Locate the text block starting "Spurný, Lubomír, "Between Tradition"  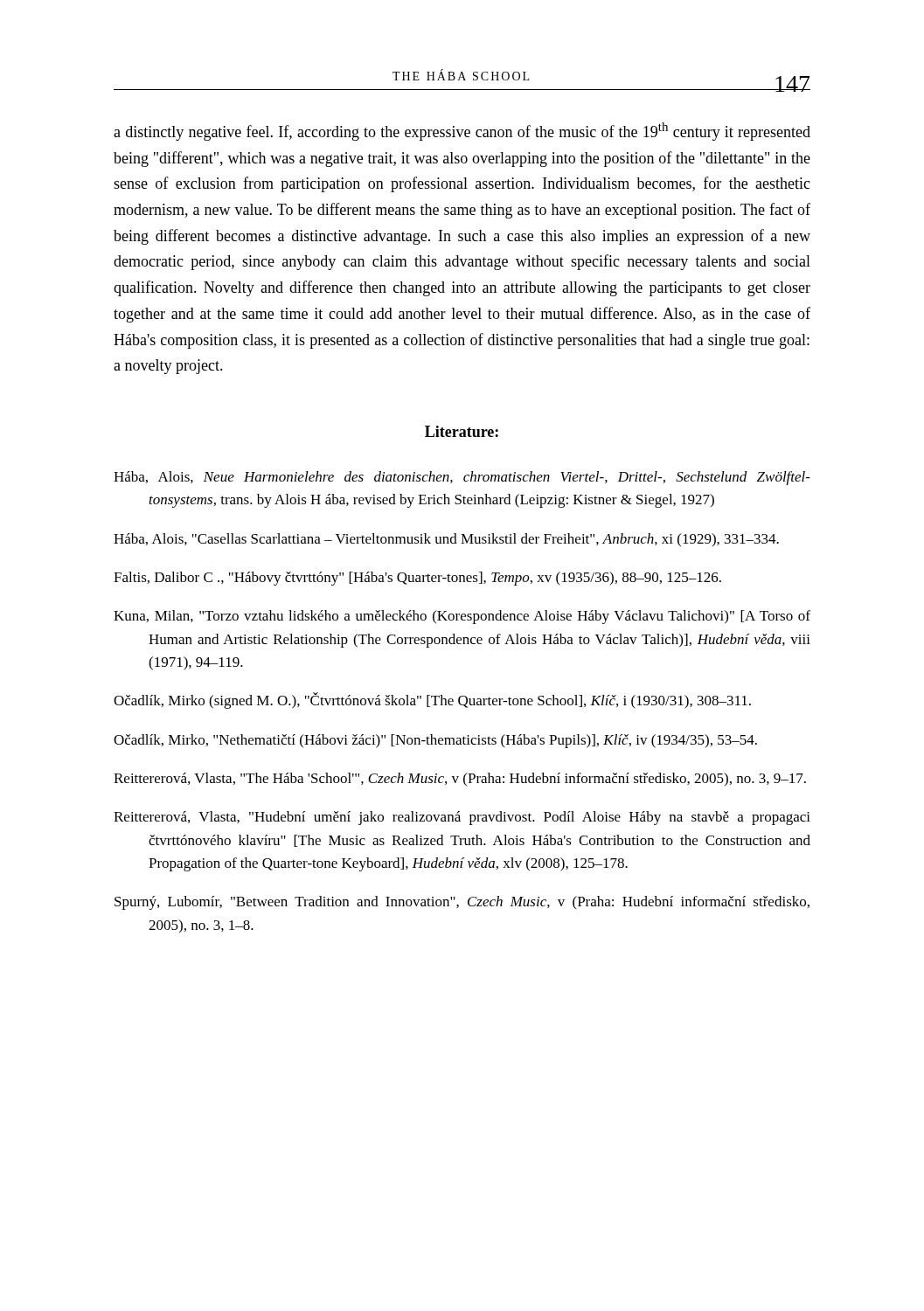click(462, 913)
